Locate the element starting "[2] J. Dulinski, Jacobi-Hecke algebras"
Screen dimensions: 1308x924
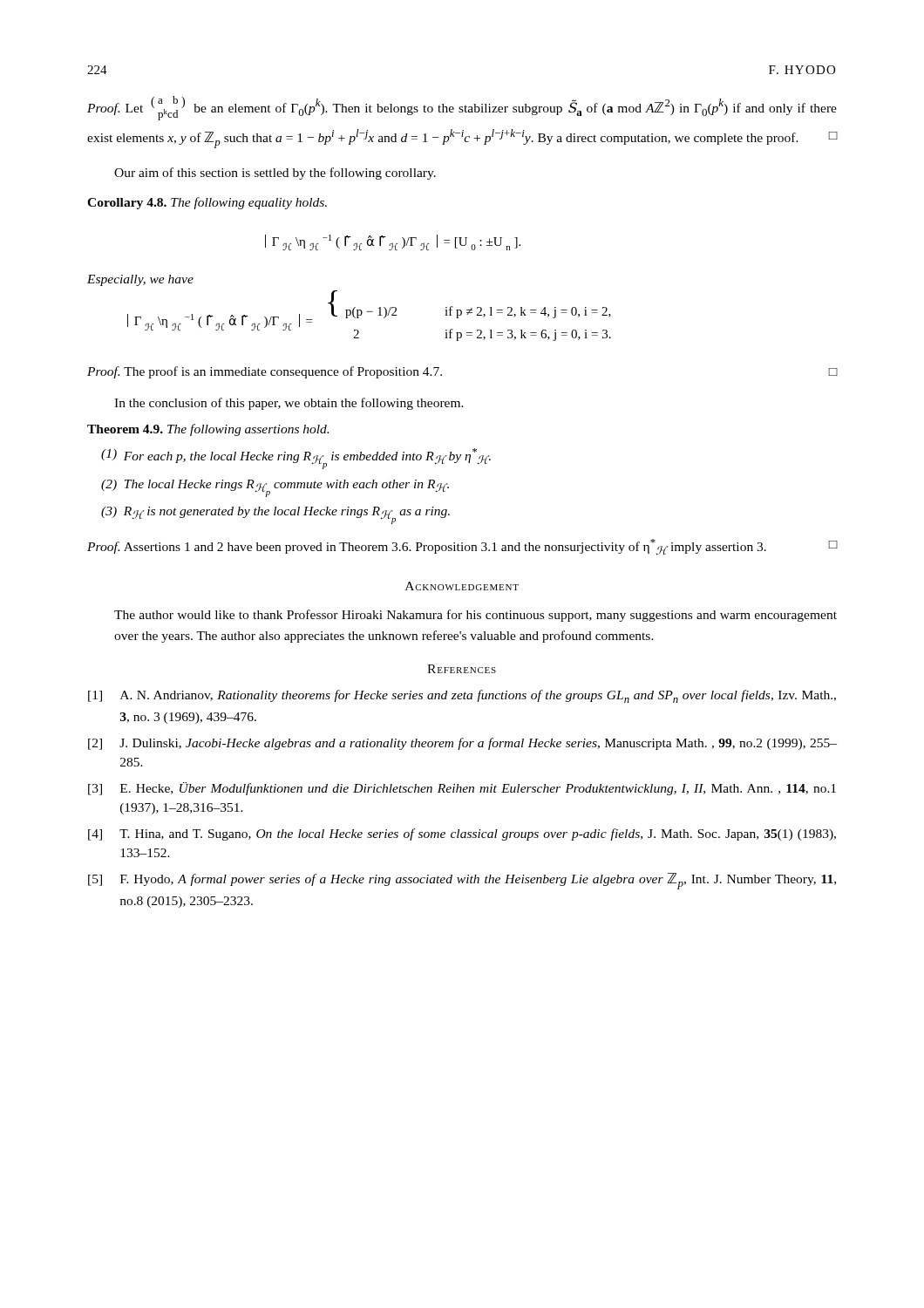click(462, 753)
